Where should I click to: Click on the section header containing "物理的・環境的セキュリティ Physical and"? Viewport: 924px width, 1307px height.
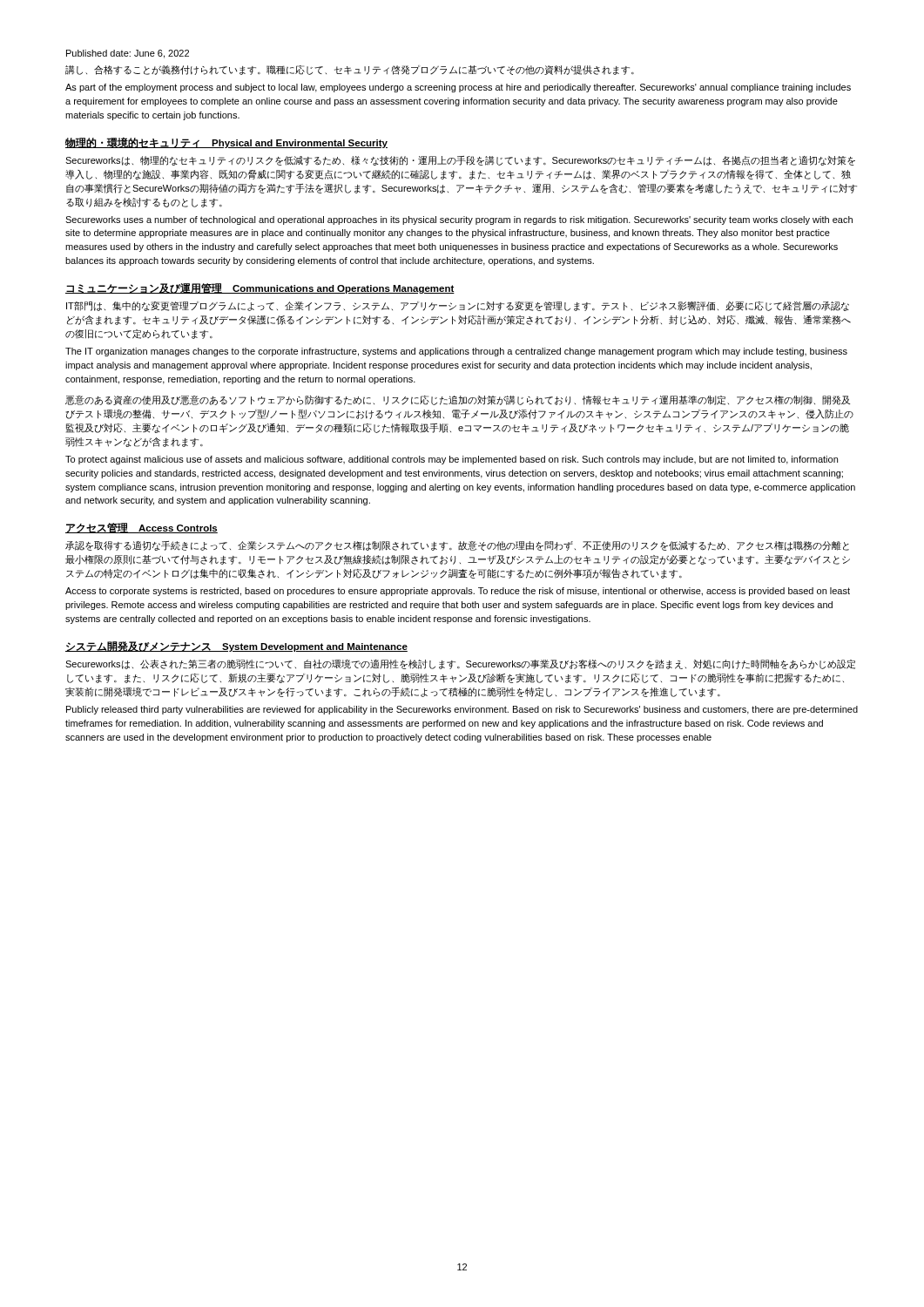[x=226, y=143]
